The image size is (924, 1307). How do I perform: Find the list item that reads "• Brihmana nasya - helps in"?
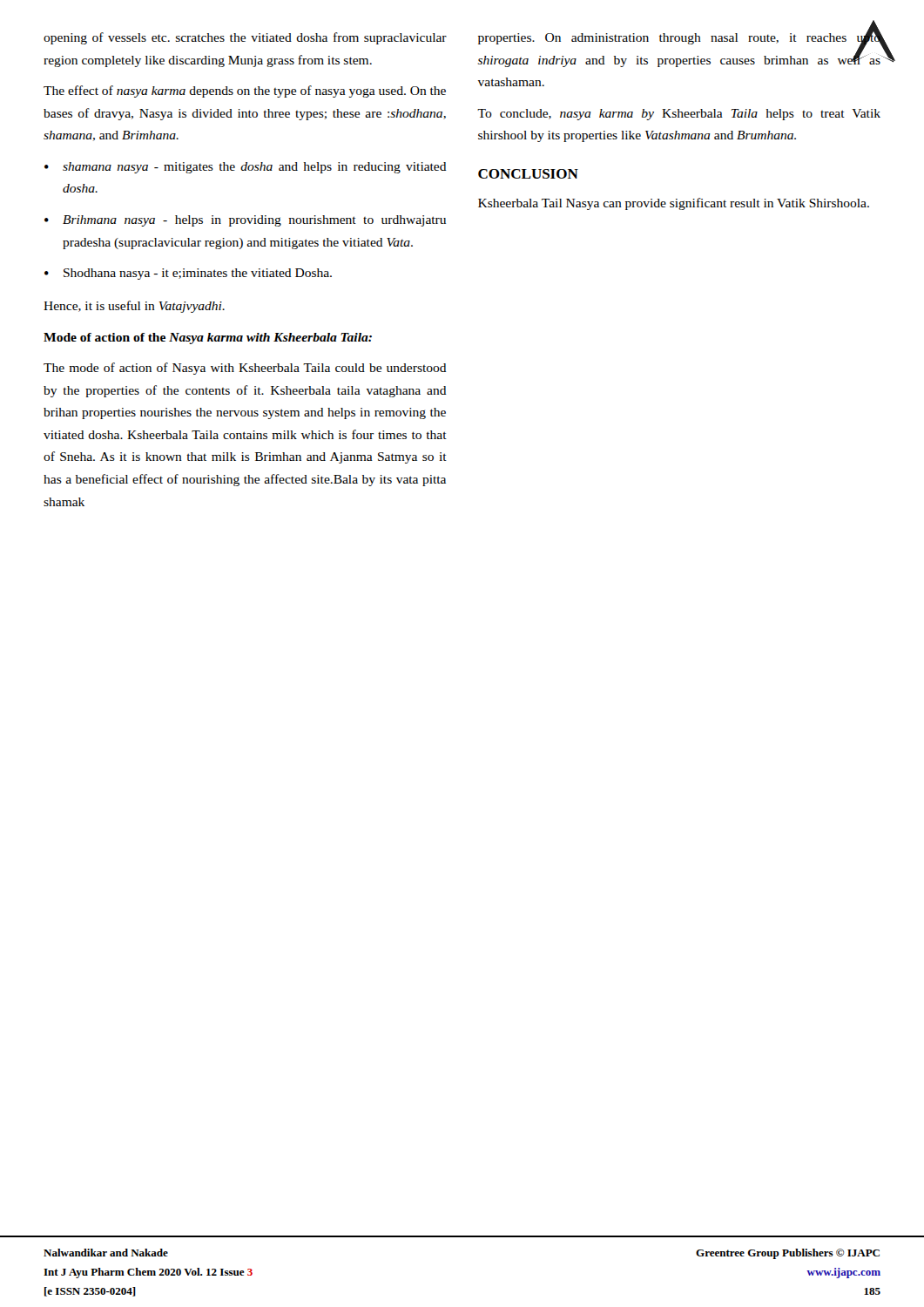click(245, 230)
